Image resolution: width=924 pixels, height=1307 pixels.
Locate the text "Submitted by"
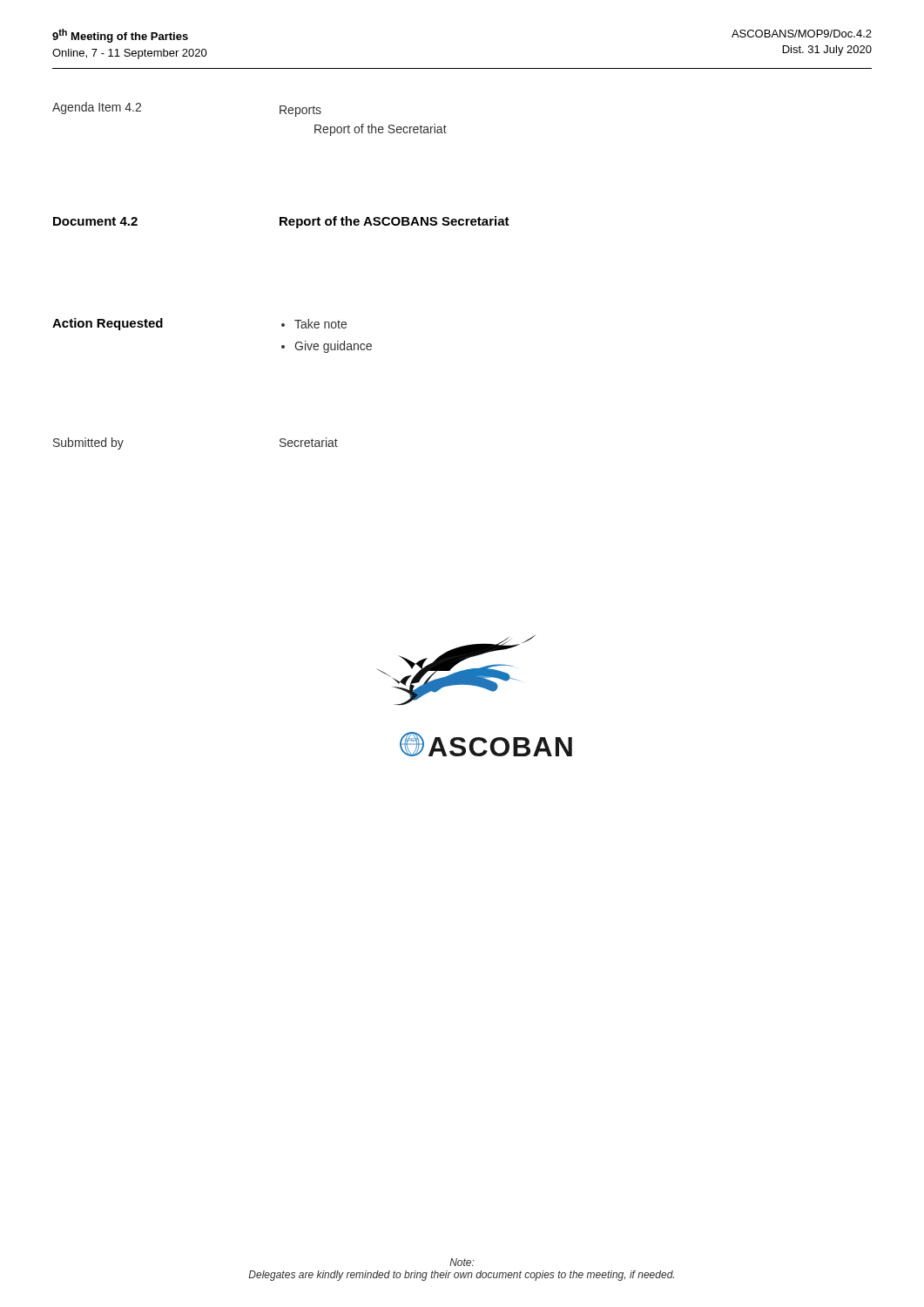pyautogui.click(x=88, y=443)
